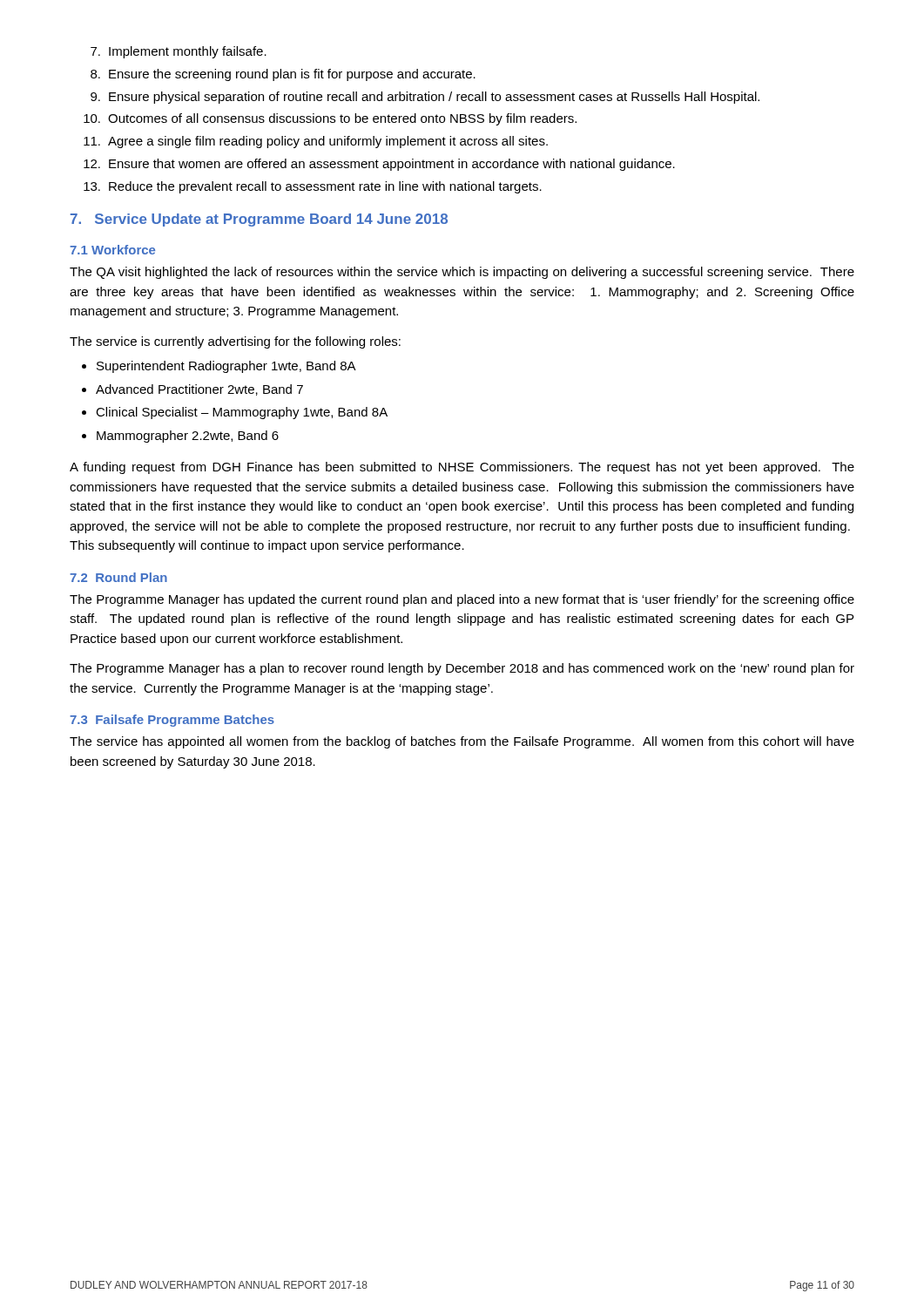Locate the list item with the text "10. Outcomes of all consensus discussions to be"

pyautogui.click(x=462, y=119)
